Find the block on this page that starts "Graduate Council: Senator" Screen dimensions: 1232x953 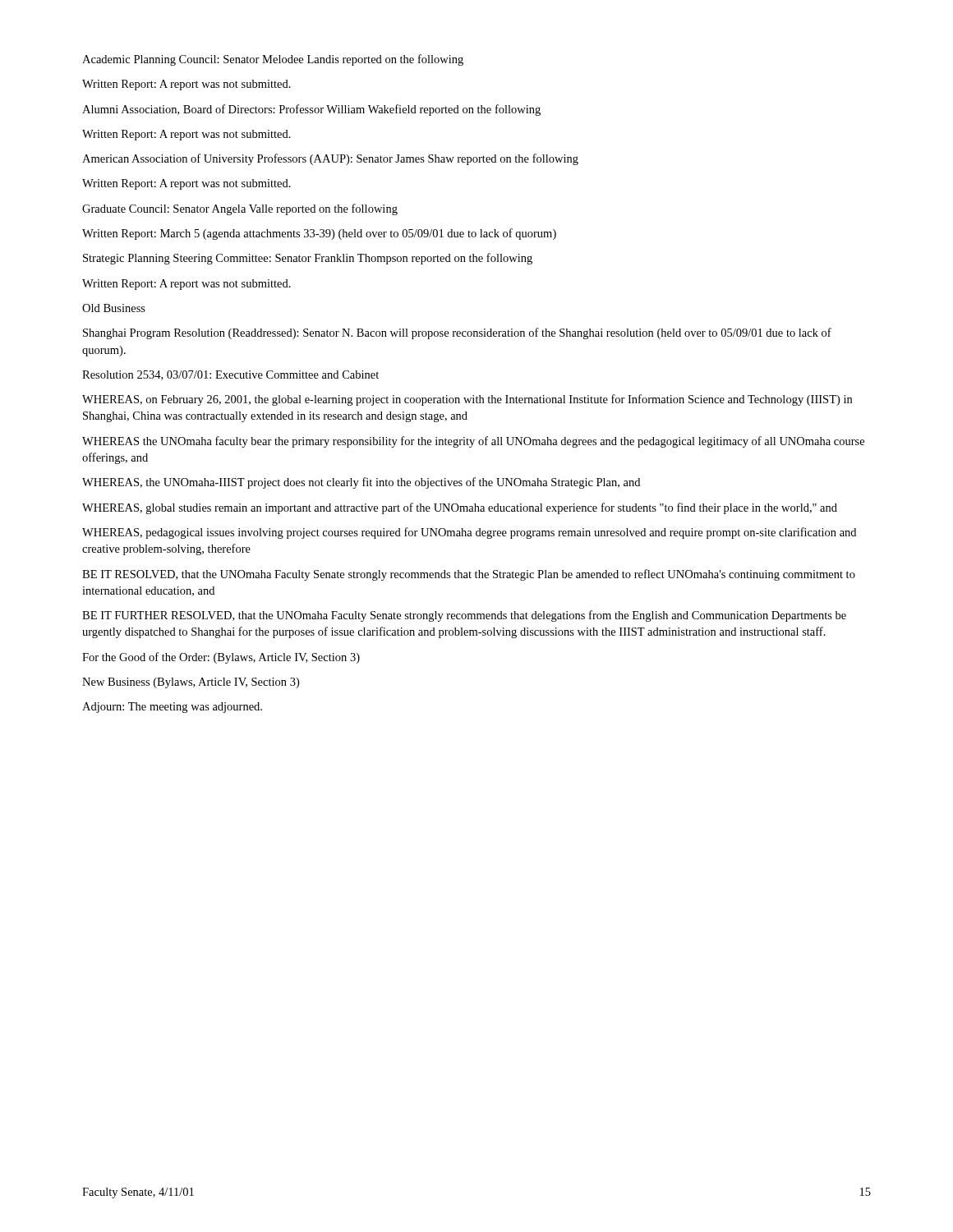pos(240,208)
